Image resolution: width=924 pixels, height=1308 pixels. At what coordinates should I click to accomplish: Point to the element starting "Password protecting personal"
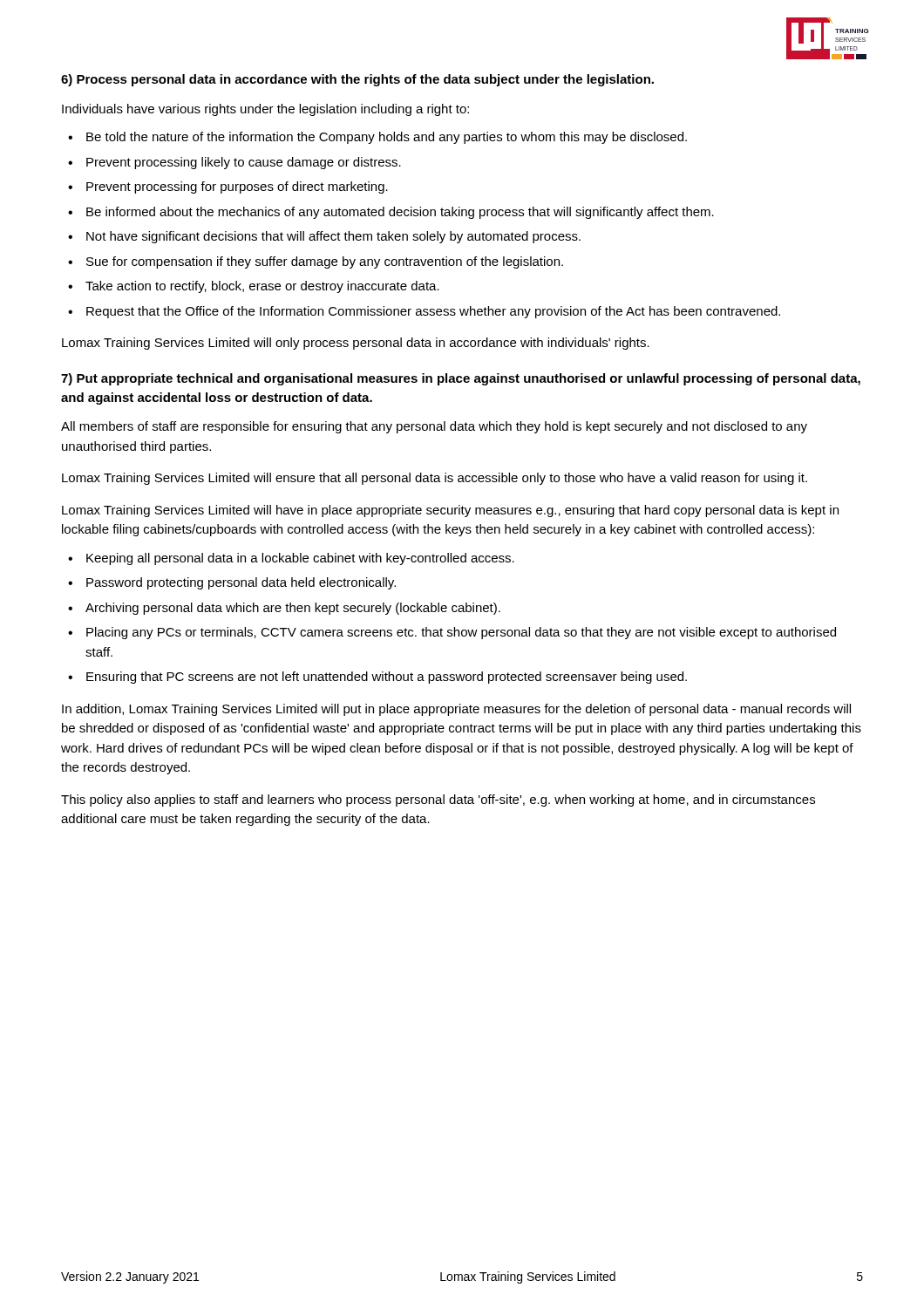241,582
